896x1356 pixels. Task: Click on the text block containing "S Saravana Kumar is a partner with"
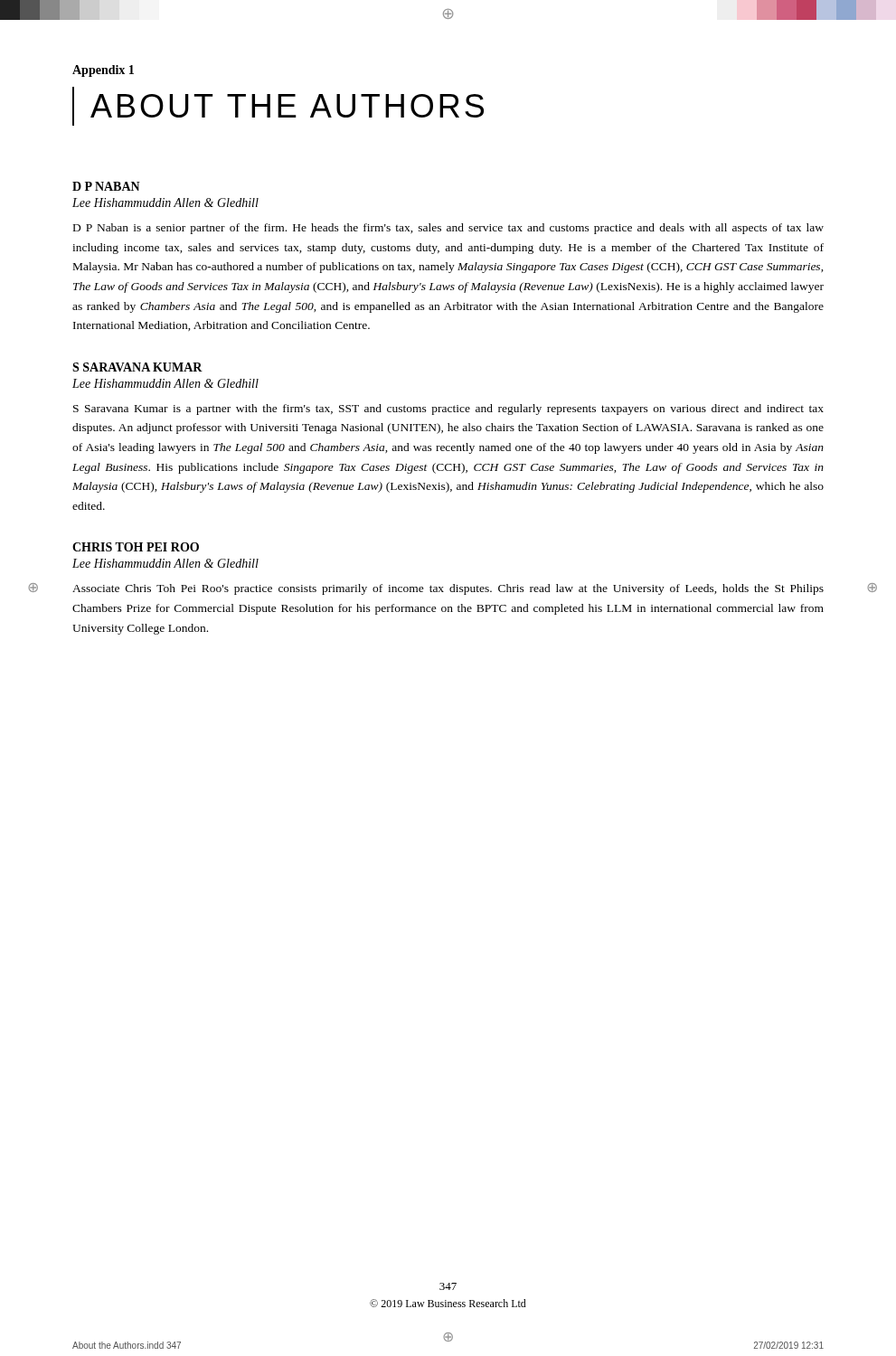pos(448,457)
